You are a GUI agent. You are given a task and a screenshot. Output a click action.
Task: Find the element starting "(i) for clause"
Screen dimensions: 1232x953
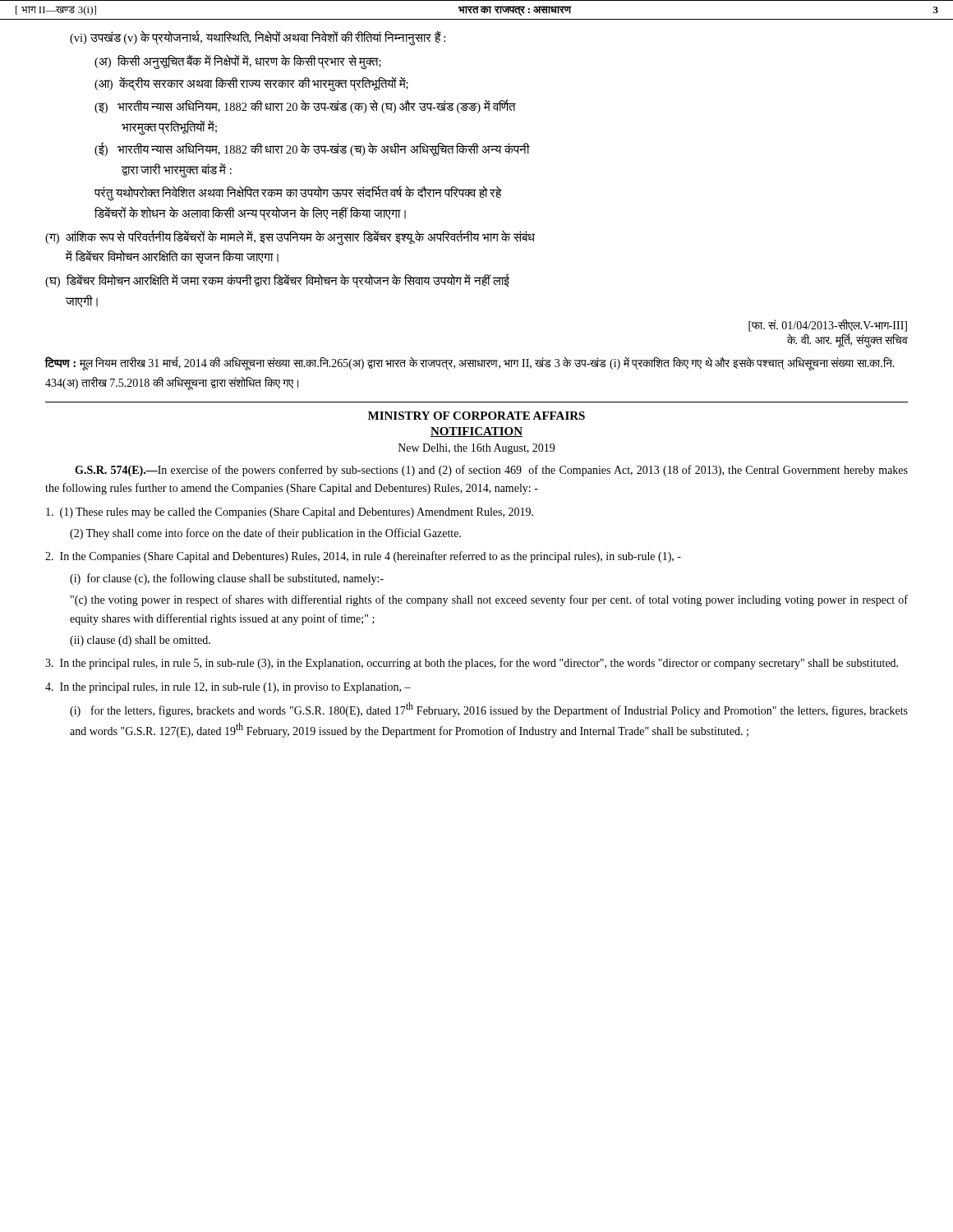coord(227,579)
